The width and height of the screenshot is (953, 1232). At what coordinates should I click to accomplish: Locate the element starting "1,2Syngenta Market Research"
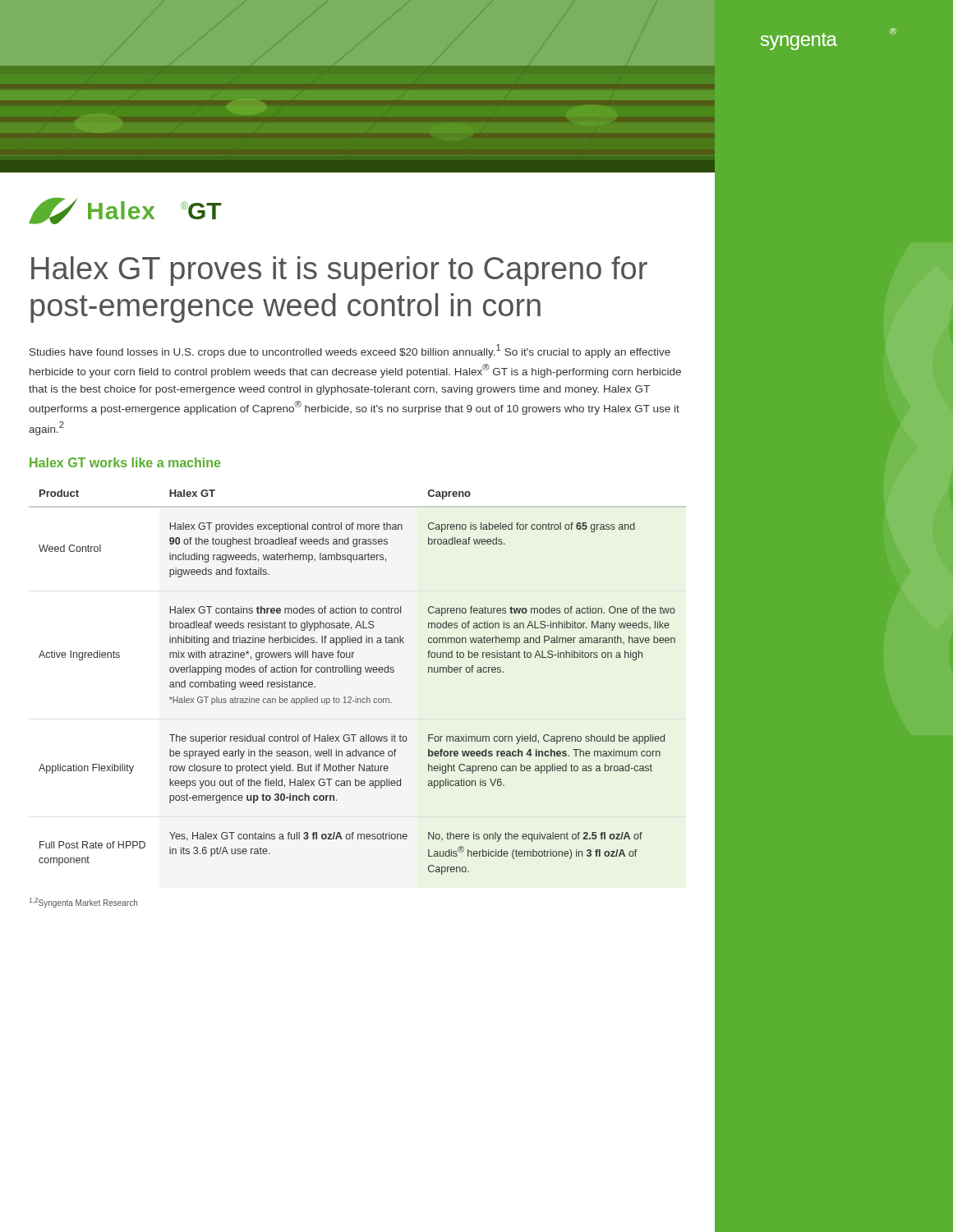[x=83, y=902]
